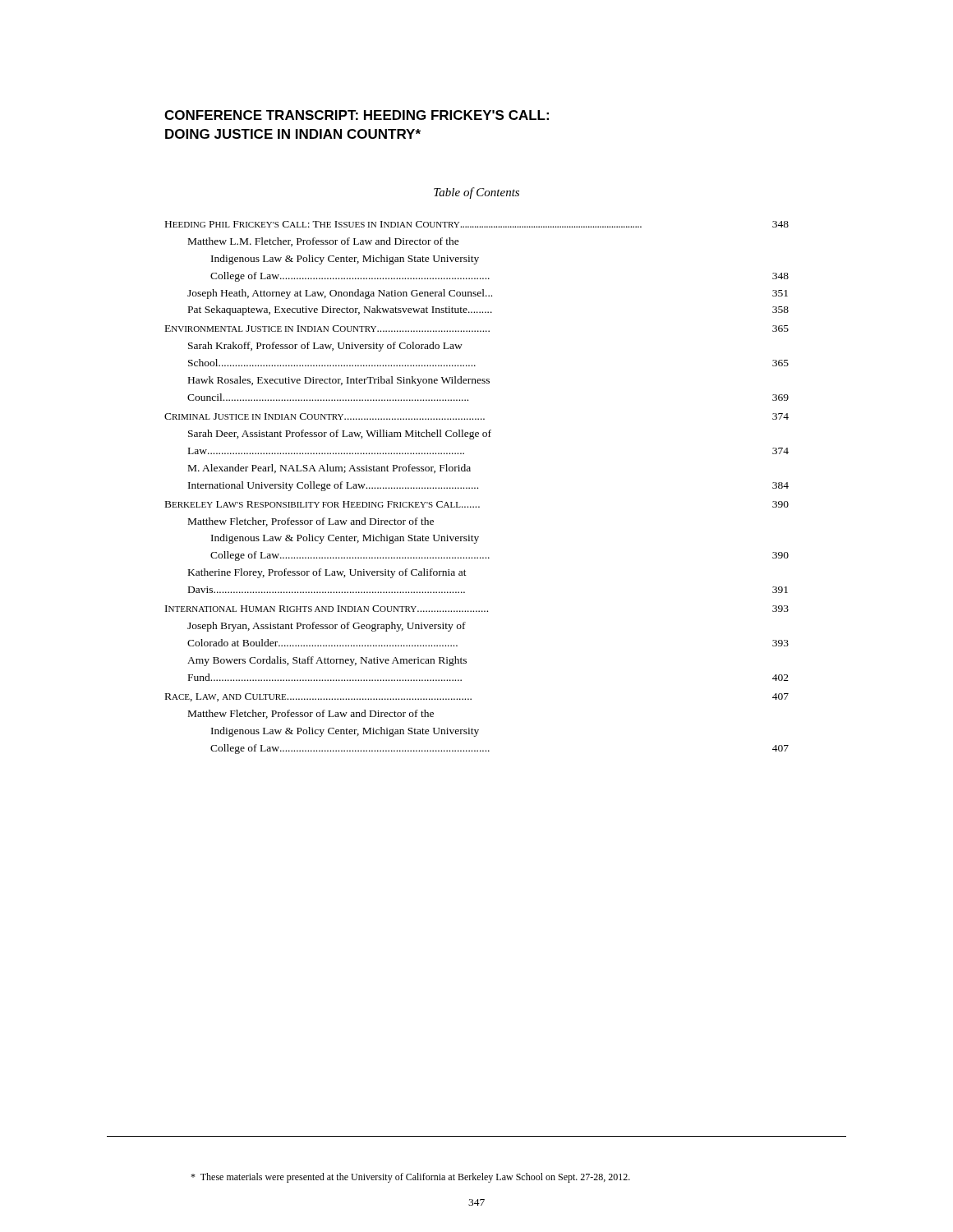Select the section header that reads "Table of Contents"

tap(476, 192)
